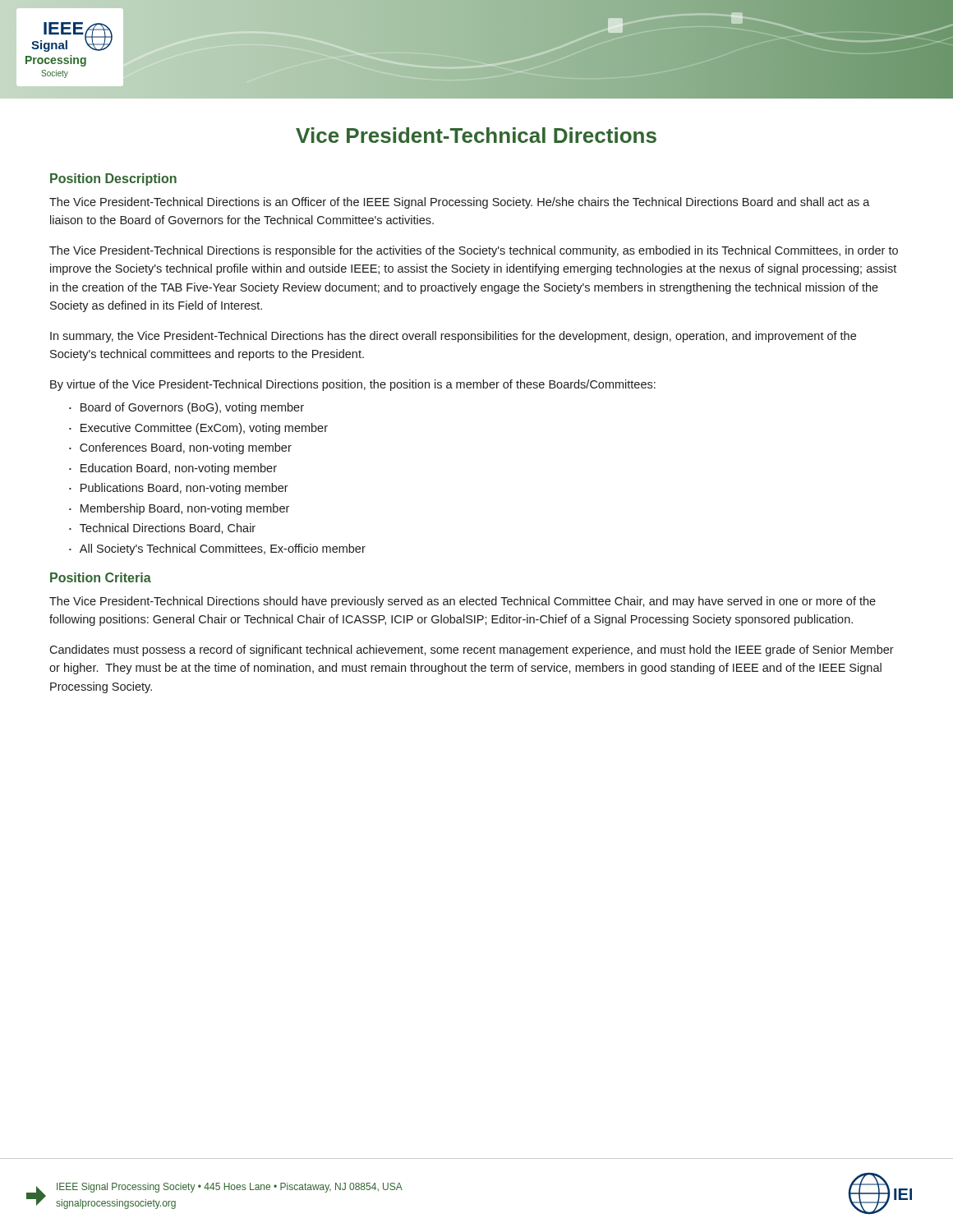Locate the list item with the text "• Technical Directions Board, Chair"
The height and width of the screenshot is (1232, 953).
coord(162,528)
